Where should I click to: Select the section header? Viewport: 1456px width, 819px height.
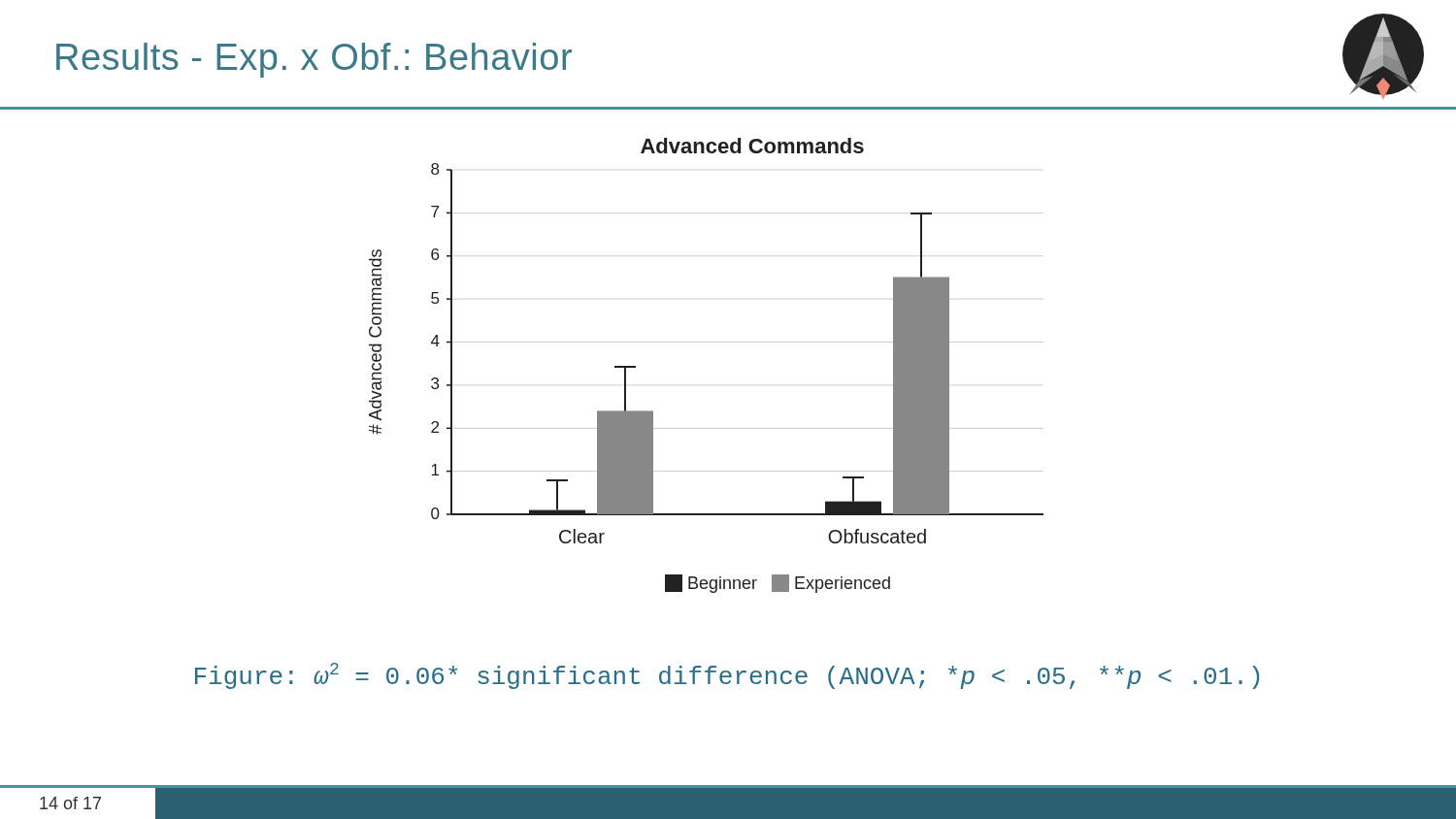pos(313,57)
